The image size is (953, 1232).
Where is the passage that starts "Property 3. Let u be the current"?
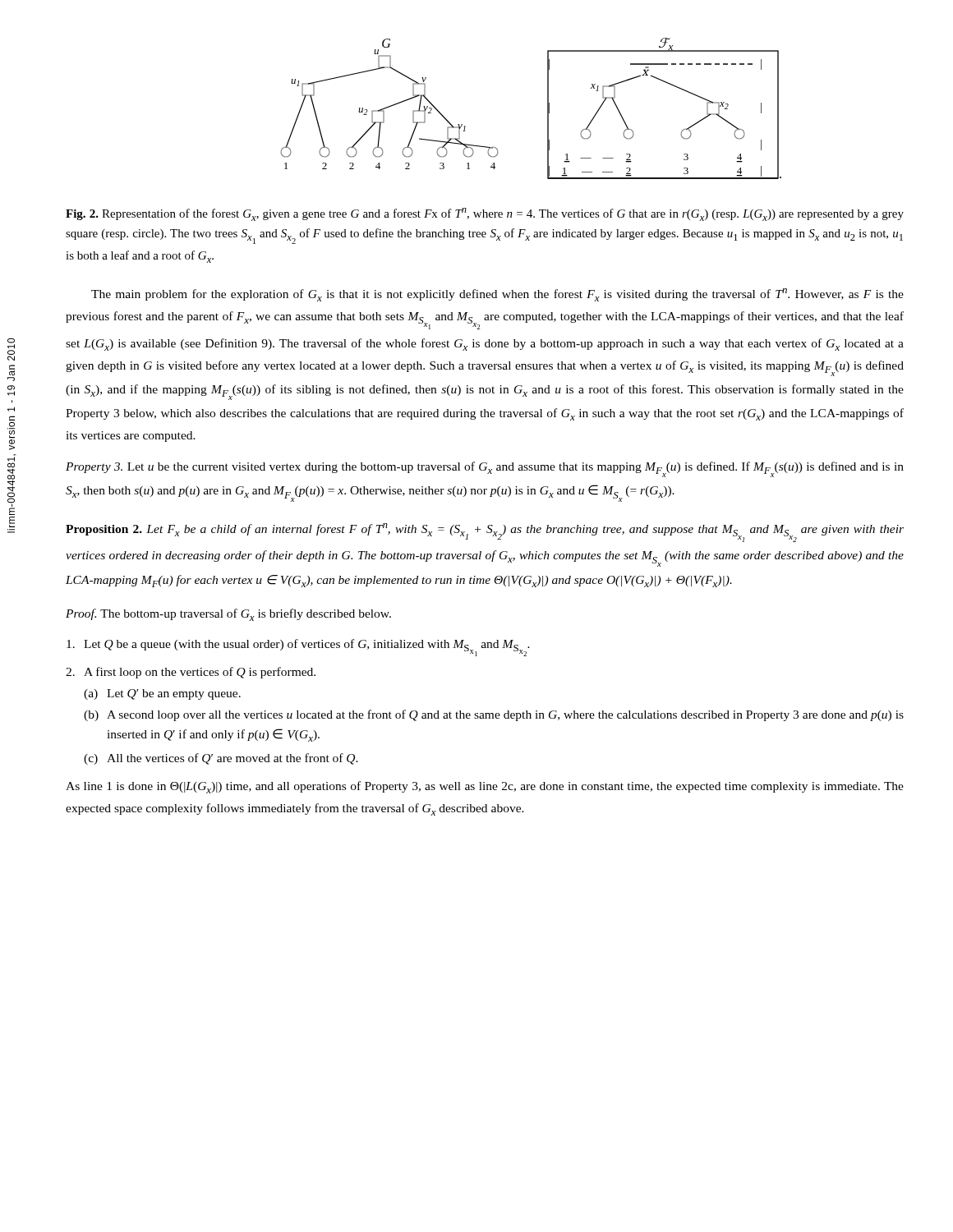(x=485, y=481)
